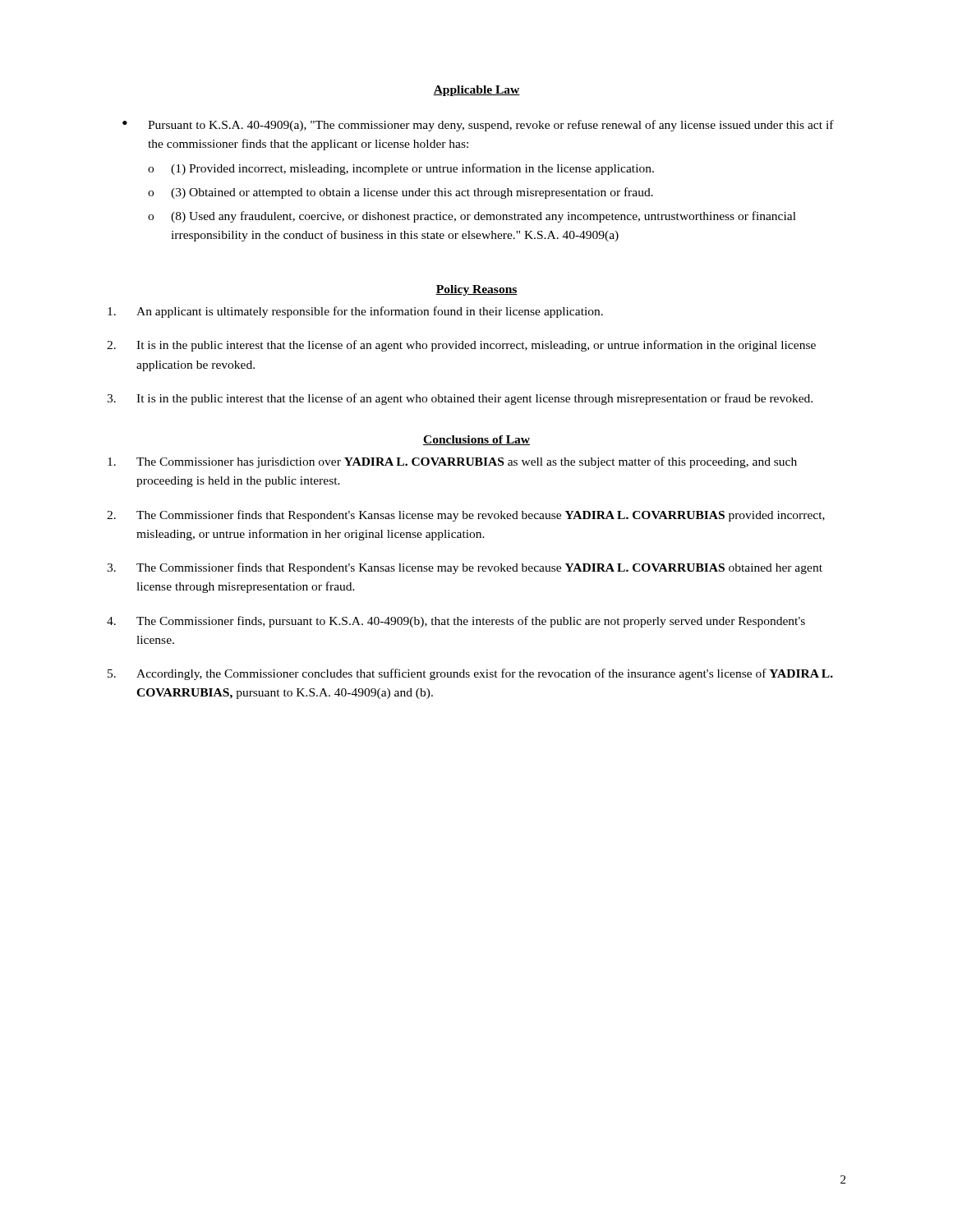Where is the passage that starts "3. The Commissioner finds"?
This screenshot has width=953, height=1232.
point(476,577)
